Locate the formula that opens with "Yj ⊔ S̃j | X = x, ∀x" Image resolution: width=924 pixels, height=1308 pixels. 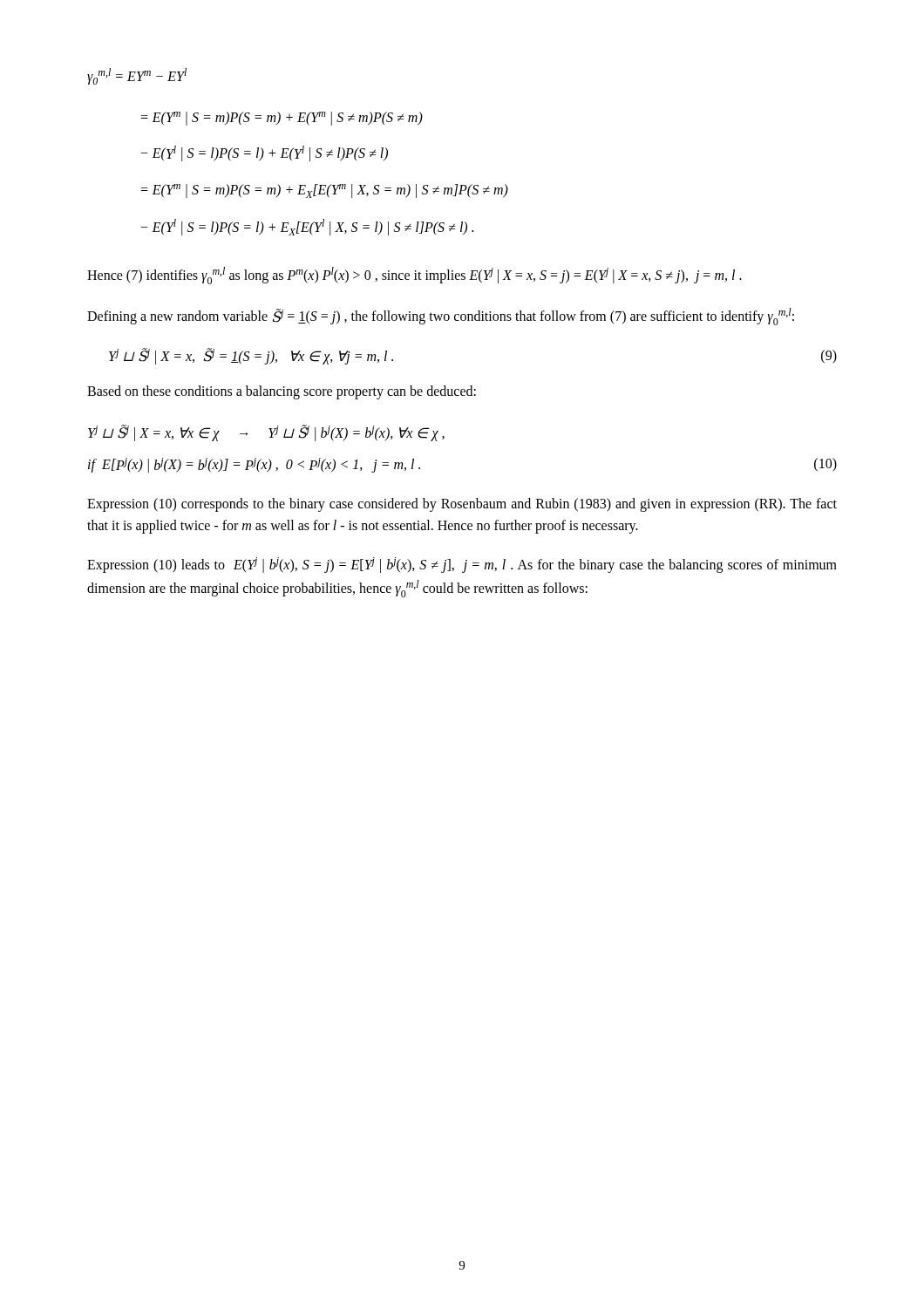pos(144,433)
